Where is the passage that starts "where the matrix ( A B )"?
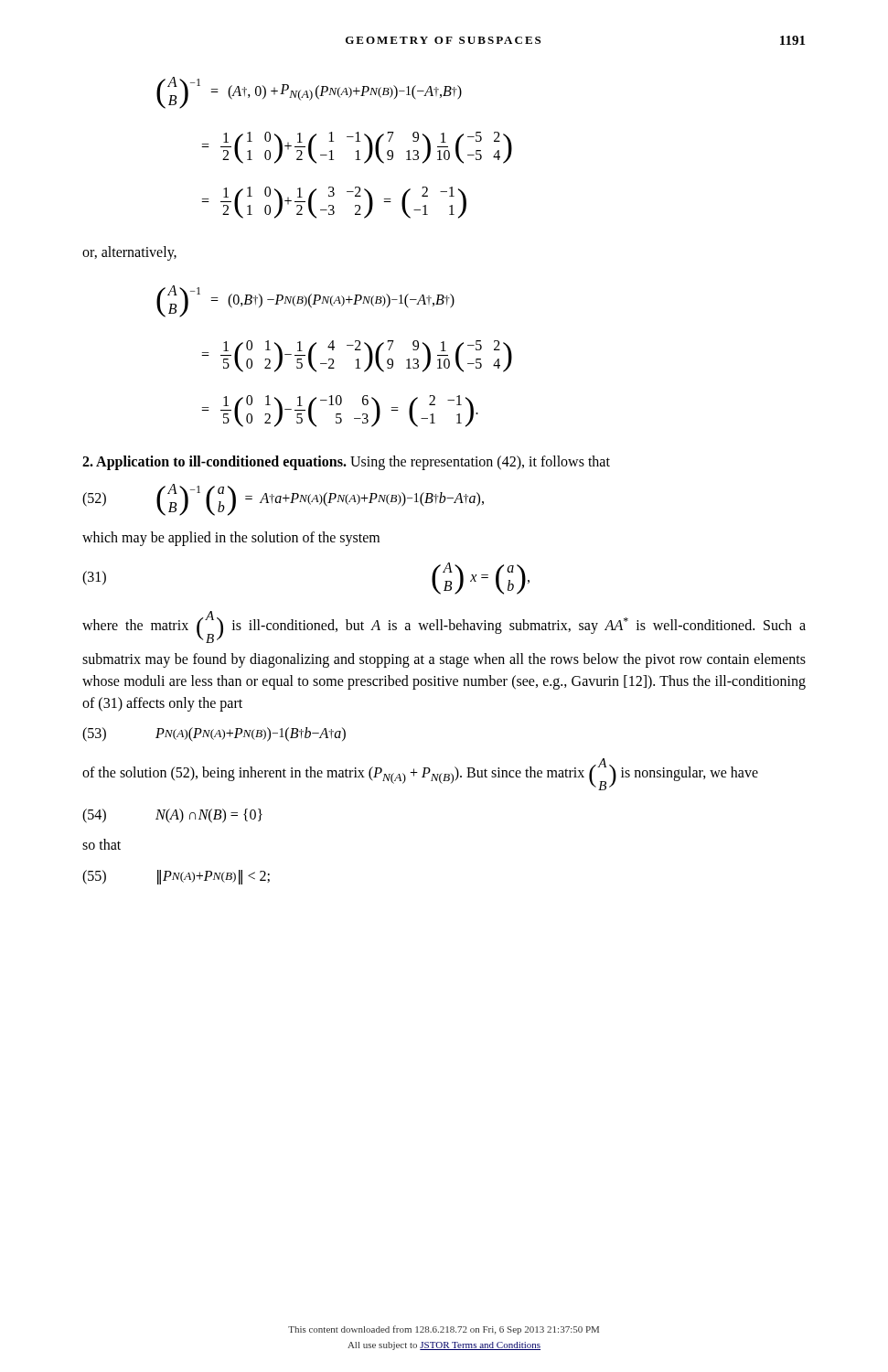Screen dimensions: 1372x888 [444, 658]
